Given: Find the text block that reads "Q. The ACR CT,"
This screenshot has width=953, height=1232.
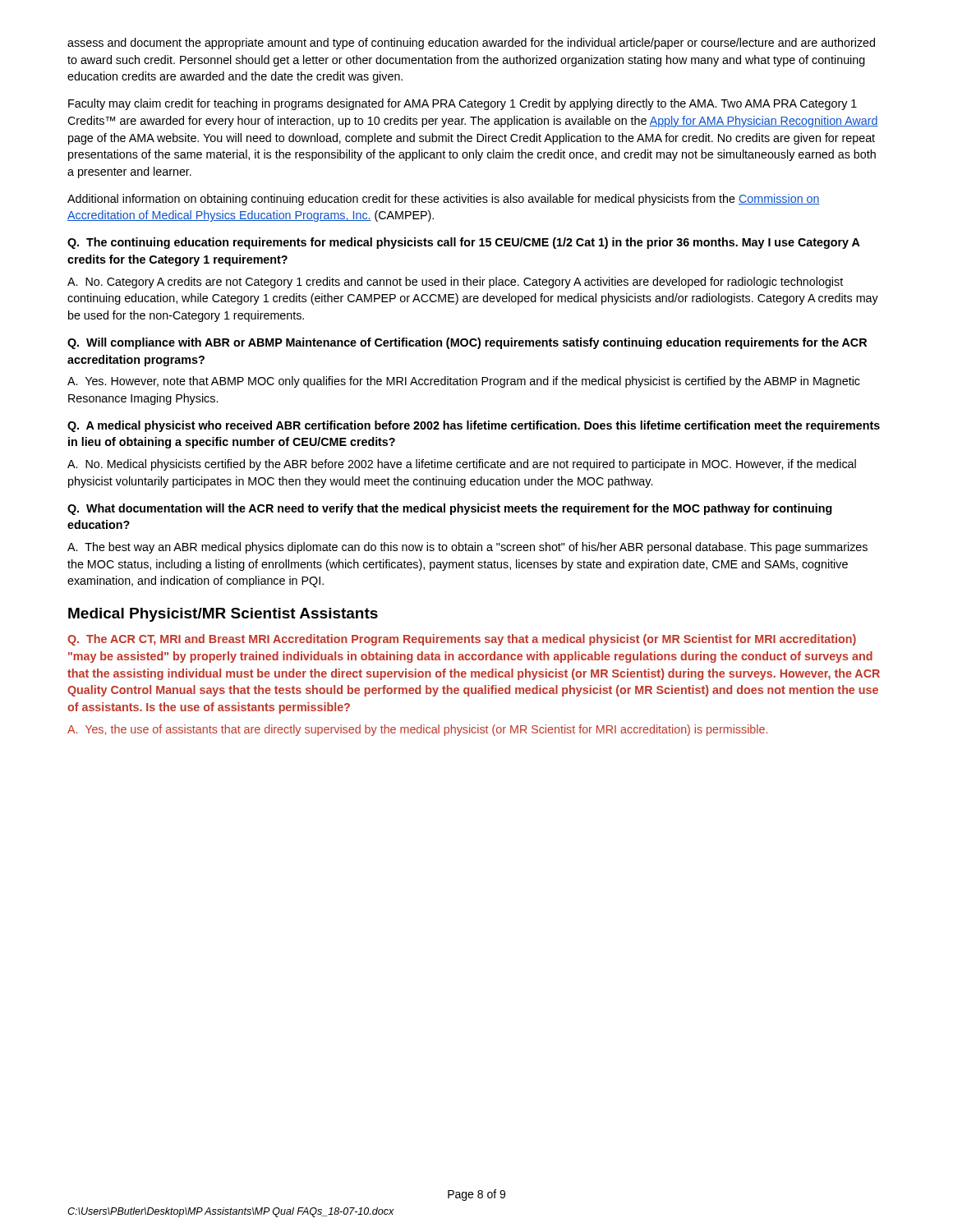Looking at the screenshot, I should click(474, 673).
